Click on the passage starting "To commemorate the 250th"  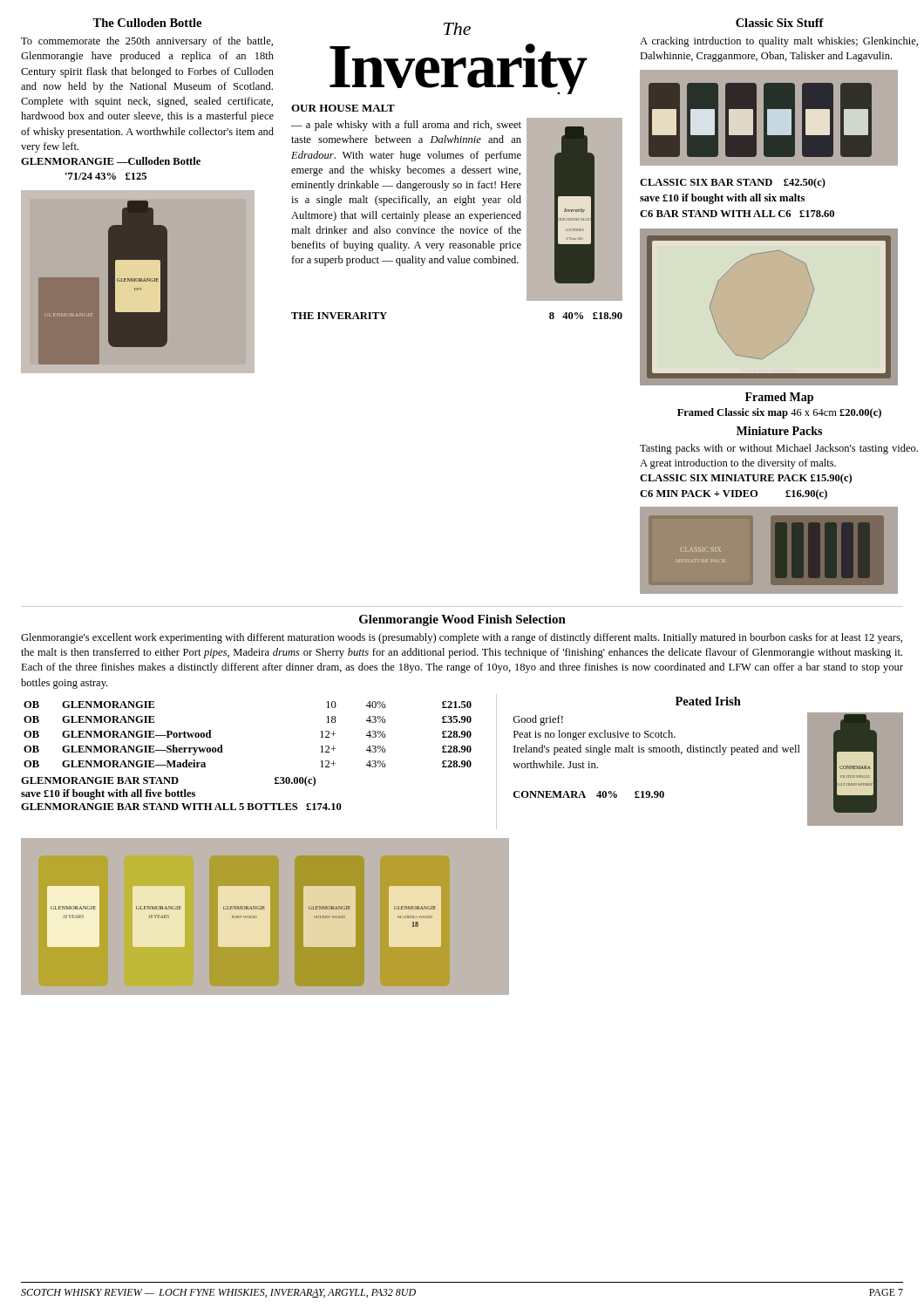coord(147,109)
